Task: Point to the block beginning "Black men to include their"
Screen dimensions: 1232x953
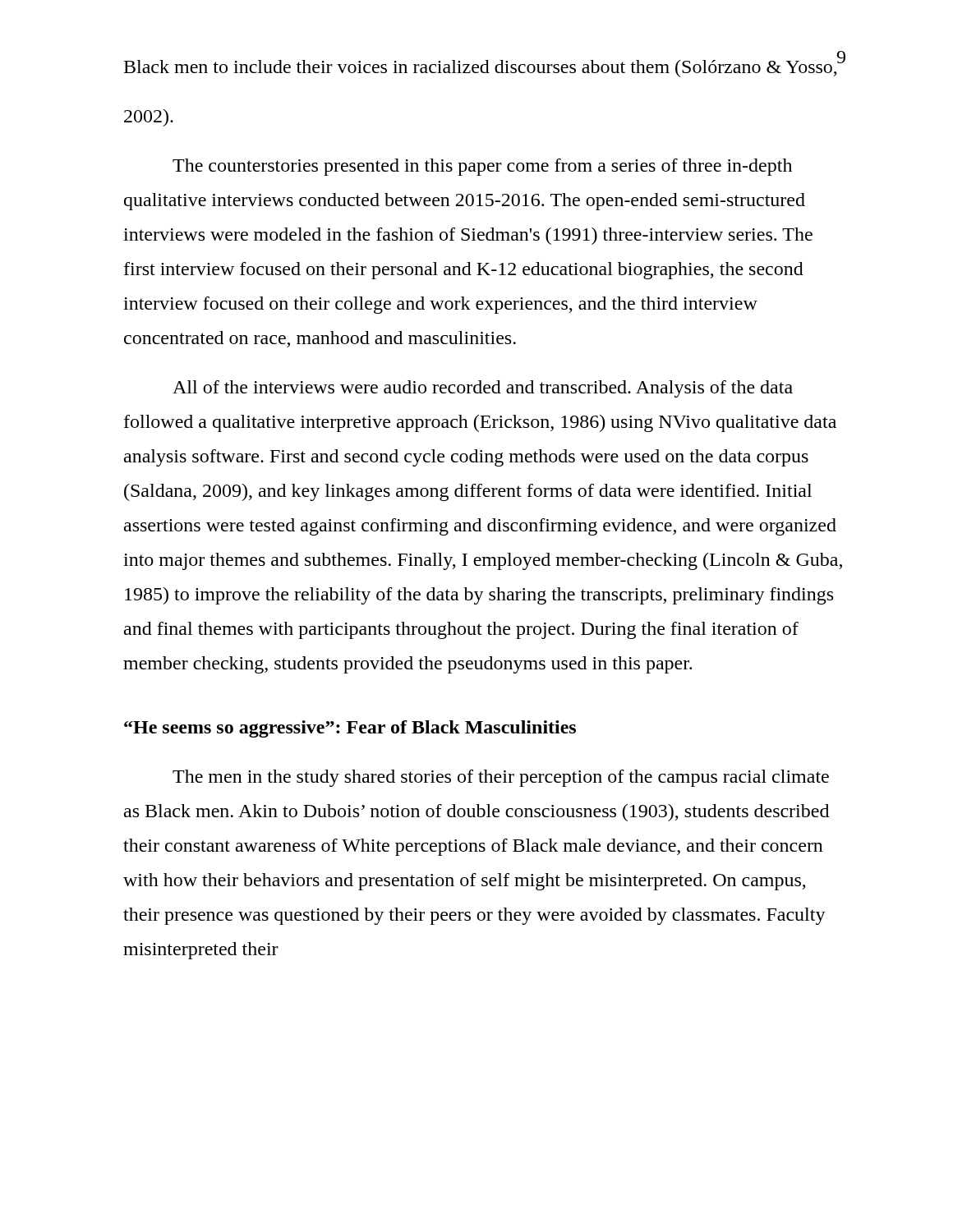Action: (485, 64)
